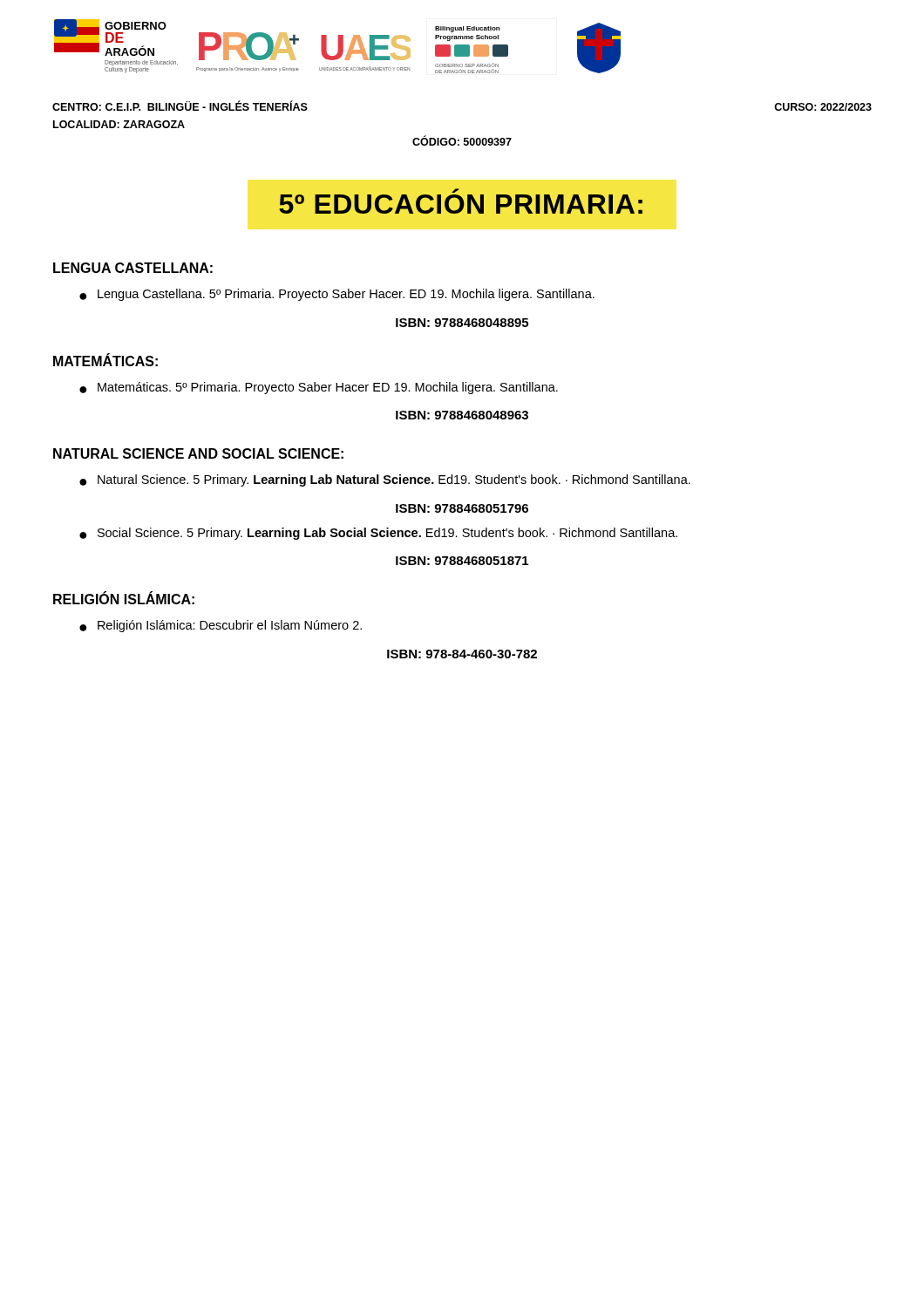Find the text starting "ISBN: 9788468051796"
924x1308 pixels.
(x=462, y=508)
